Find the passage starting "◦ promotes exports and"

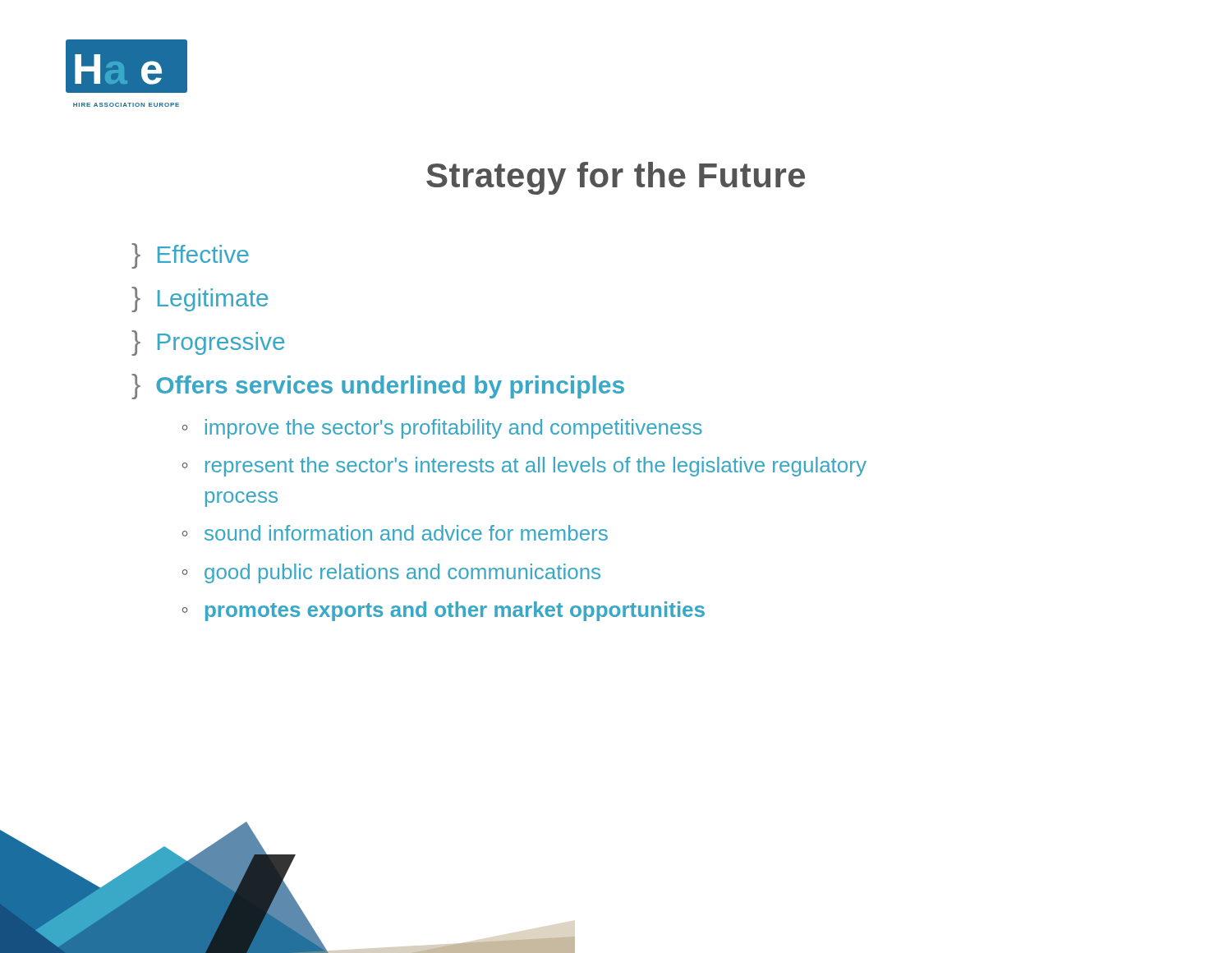pyautogui.click(x=443, y=610)
